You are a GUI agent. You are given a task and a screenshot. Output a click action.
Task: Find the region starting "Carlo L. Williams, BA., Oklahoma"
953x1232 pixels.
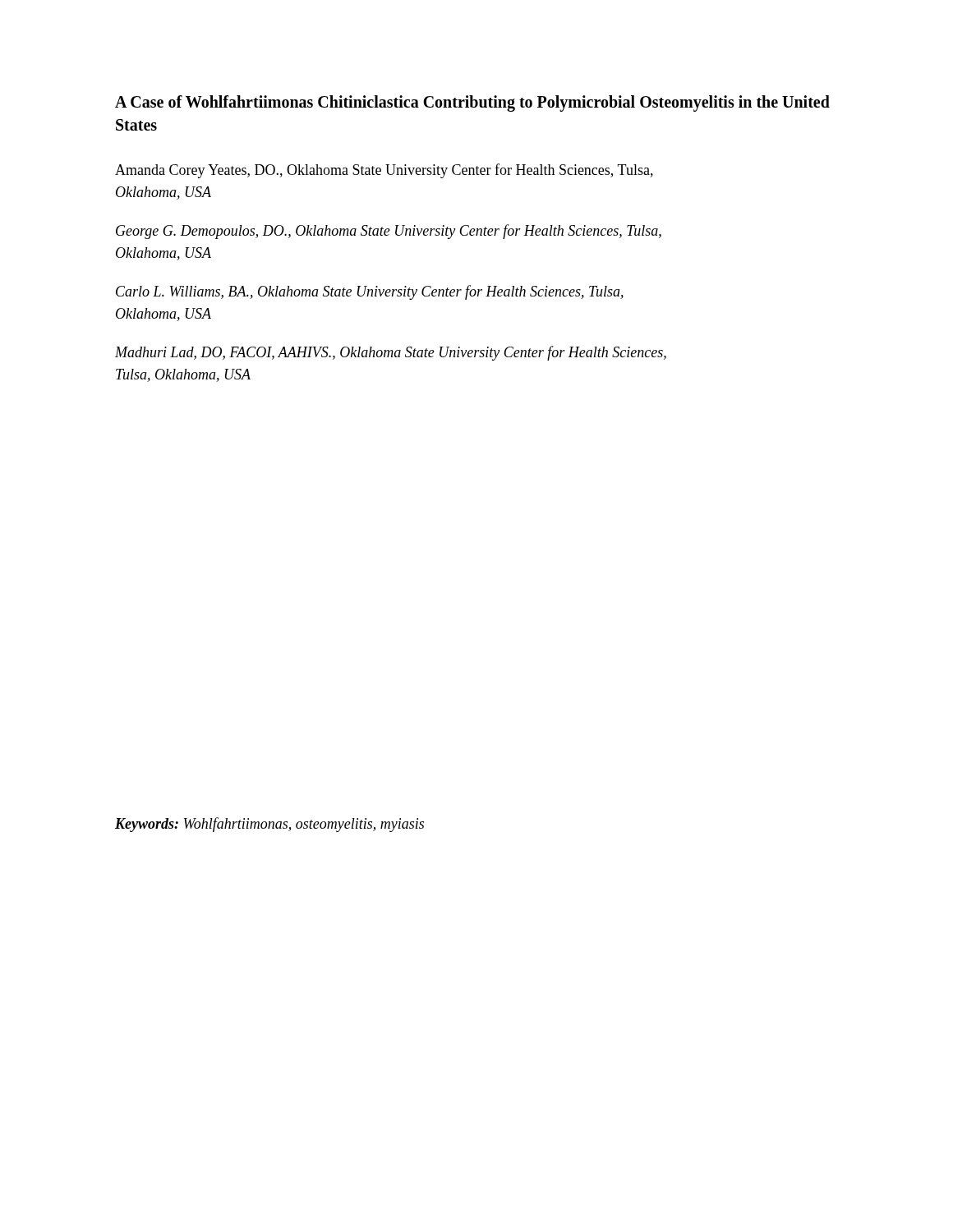[369, 303]
